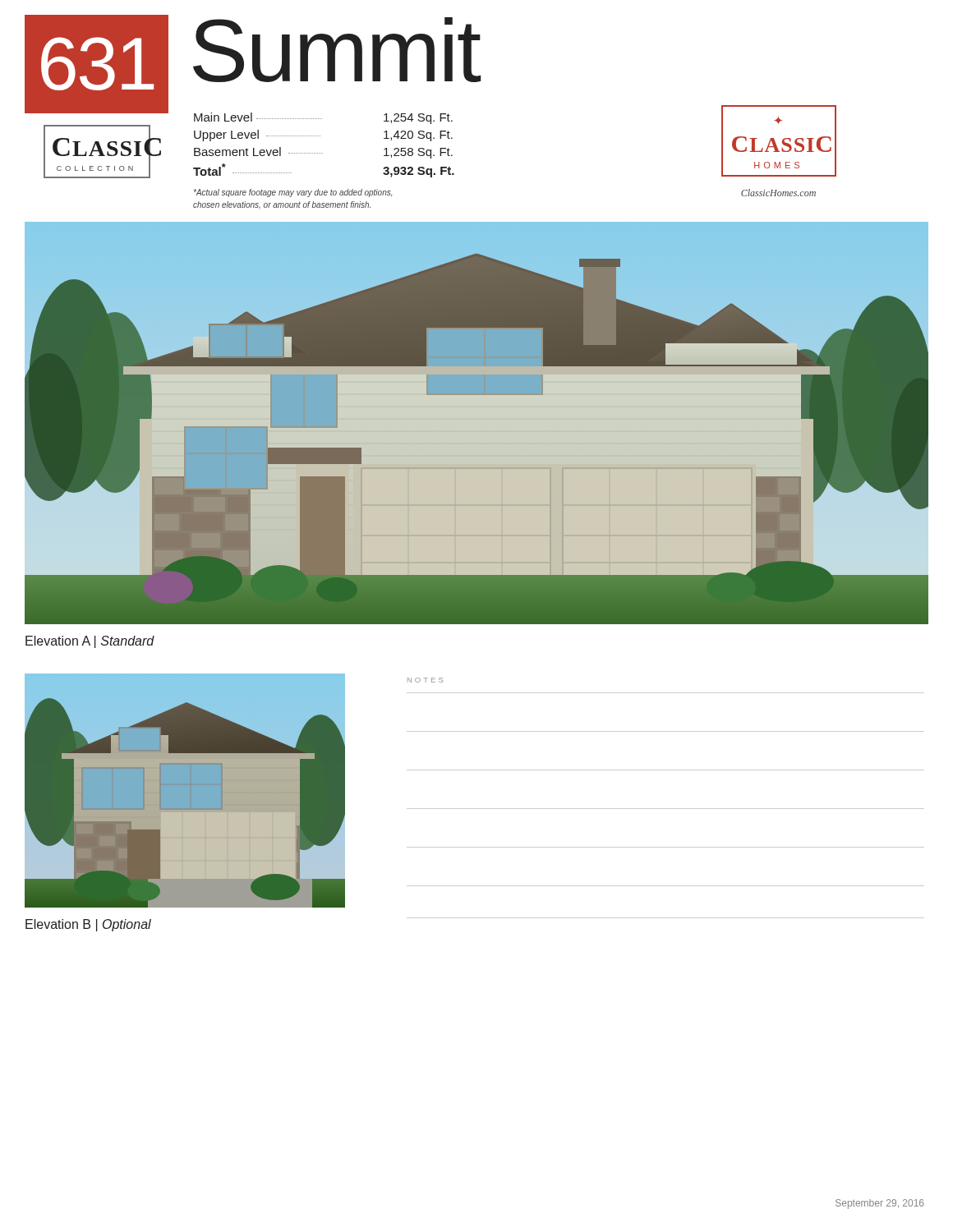
Task: Select a footnote
Action: [x=345, y=199]
